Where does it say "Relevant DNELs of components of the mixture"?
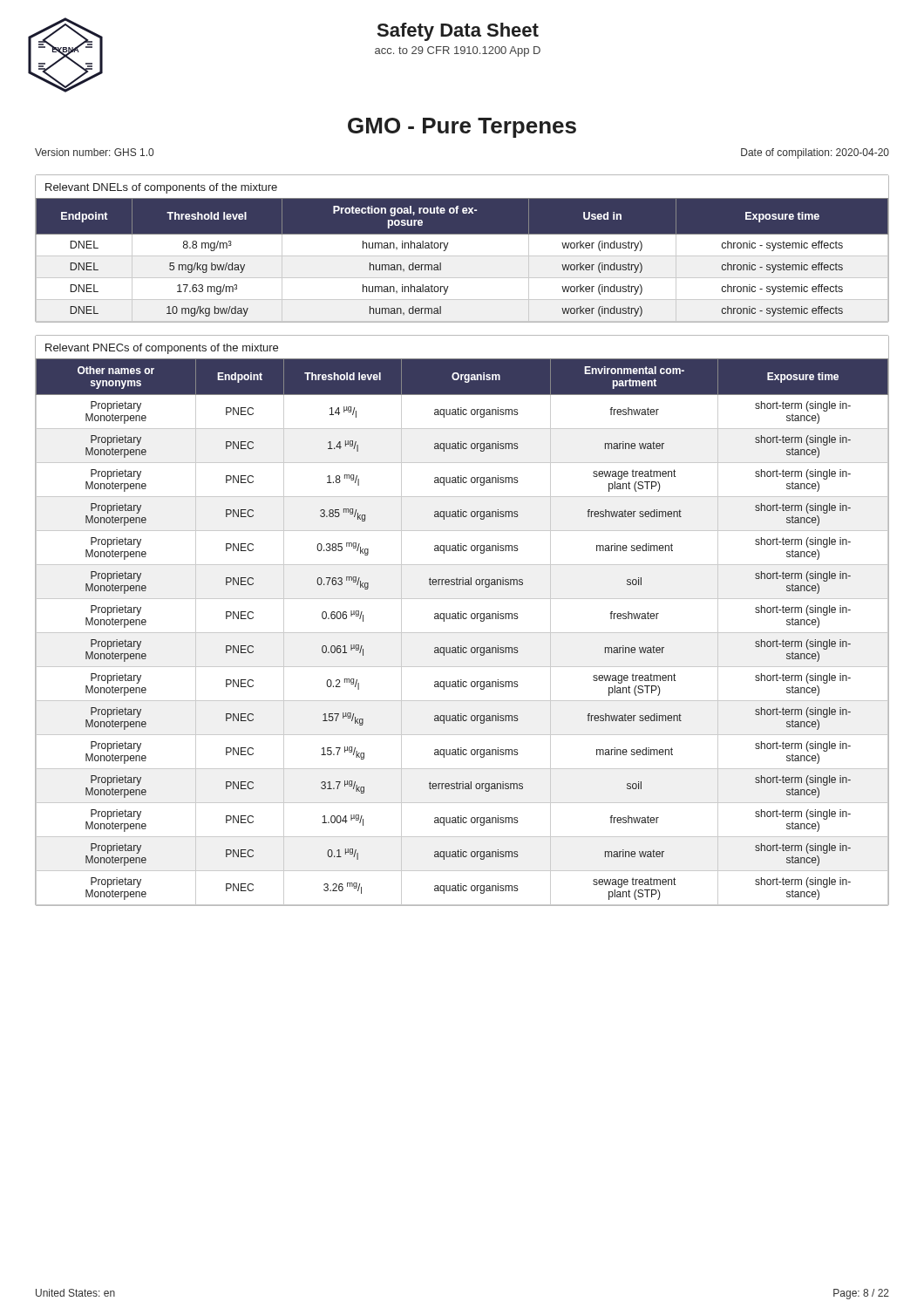This screenshot has width=924, height=1308. click(x=161, y=187)
